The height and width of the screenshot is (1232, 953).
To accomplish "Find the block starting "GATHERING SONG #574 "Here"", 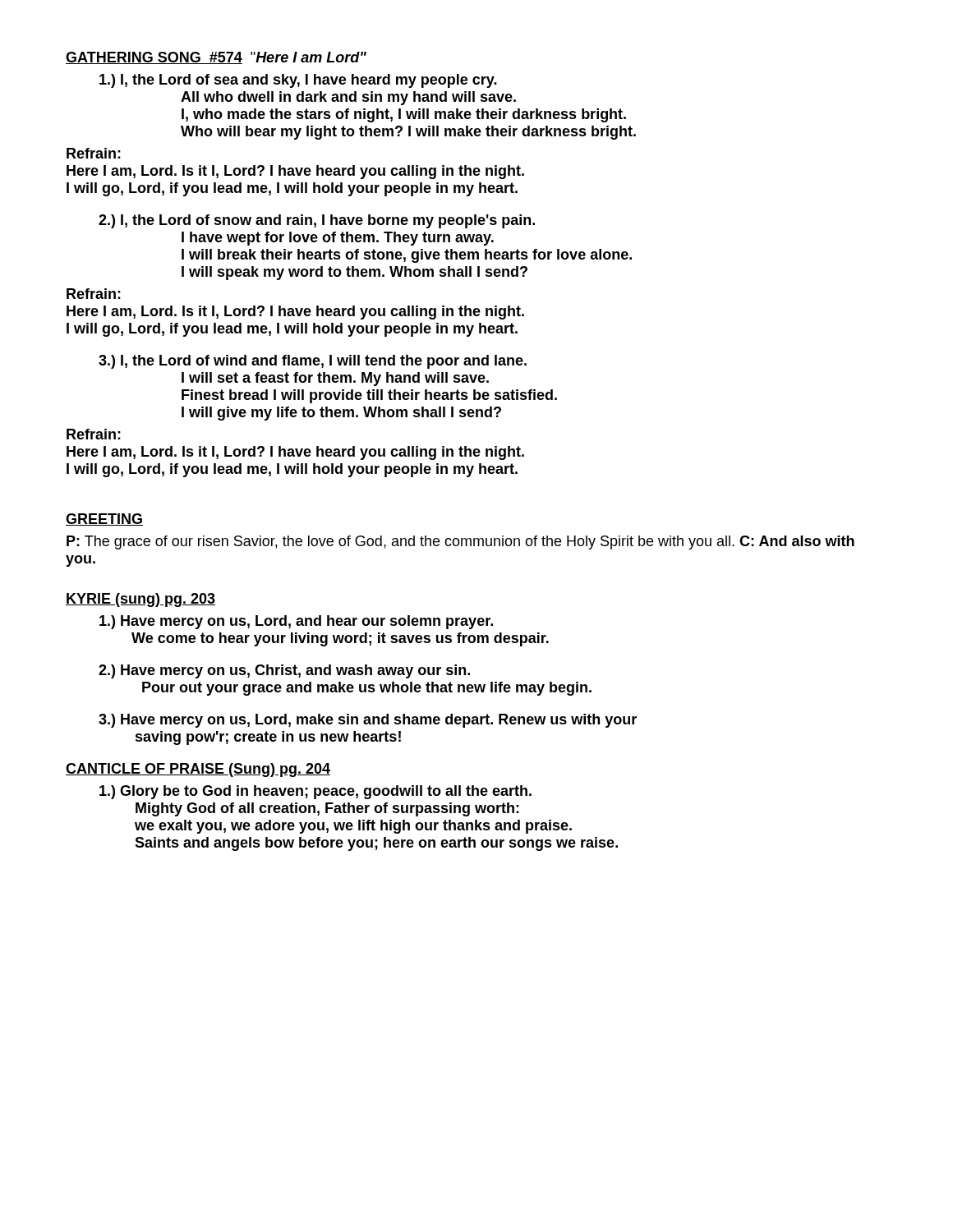I will (216, 57).
